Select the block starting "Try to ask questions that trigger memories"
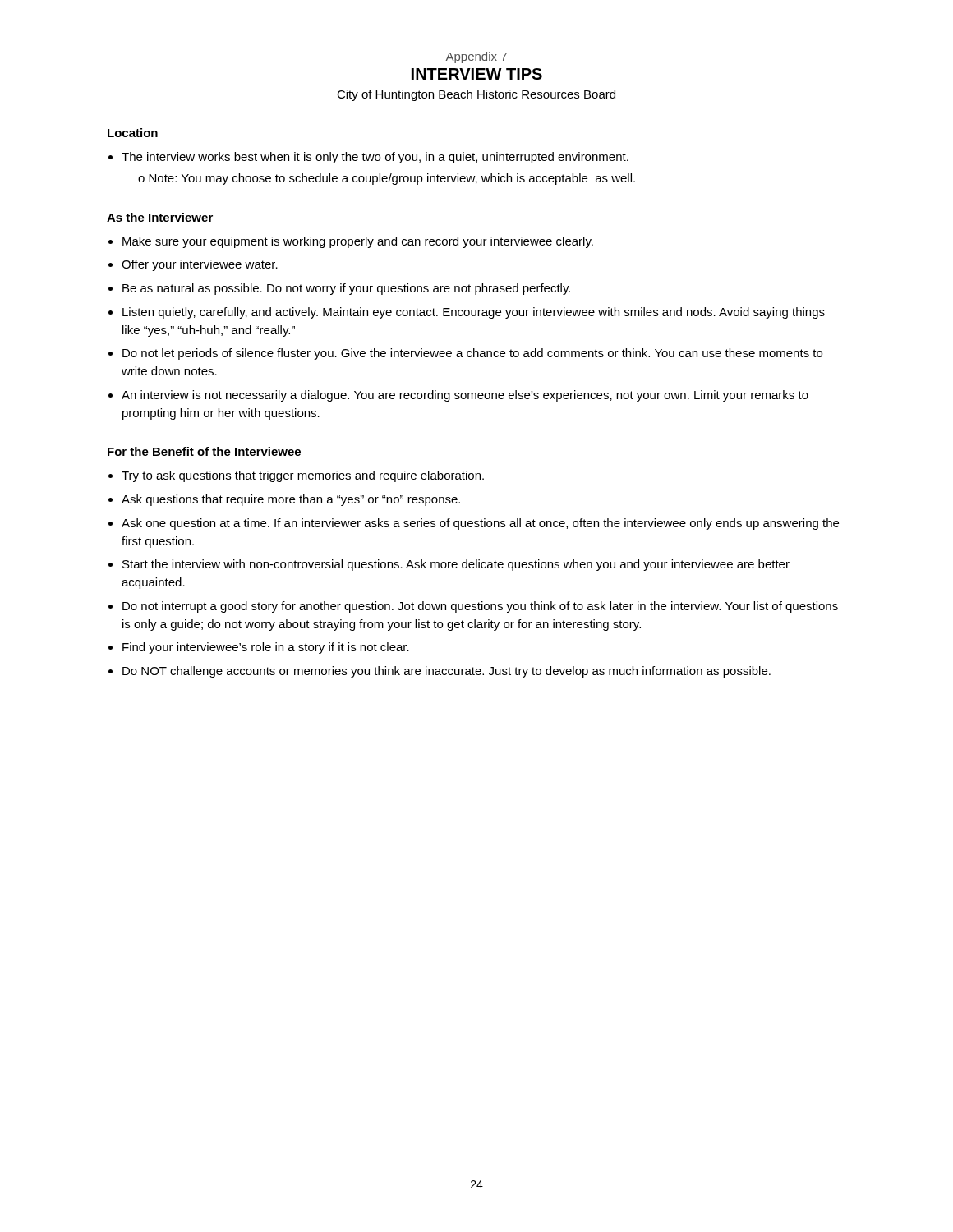 pos(484,476)
